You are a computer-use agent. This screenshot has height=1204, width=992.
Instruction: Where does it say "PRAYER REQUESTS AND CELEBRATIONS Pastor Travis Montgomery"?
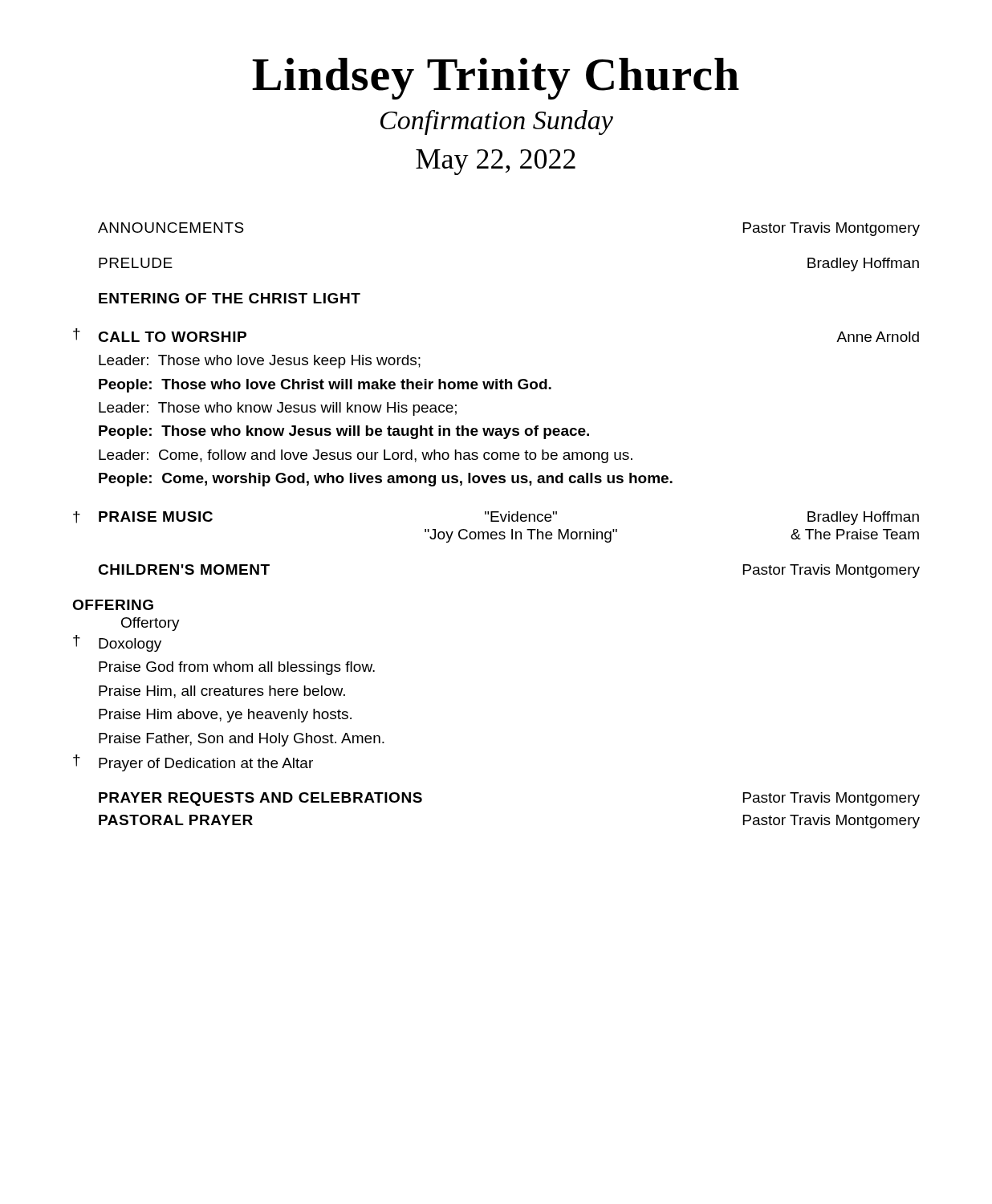click(264, 799)
